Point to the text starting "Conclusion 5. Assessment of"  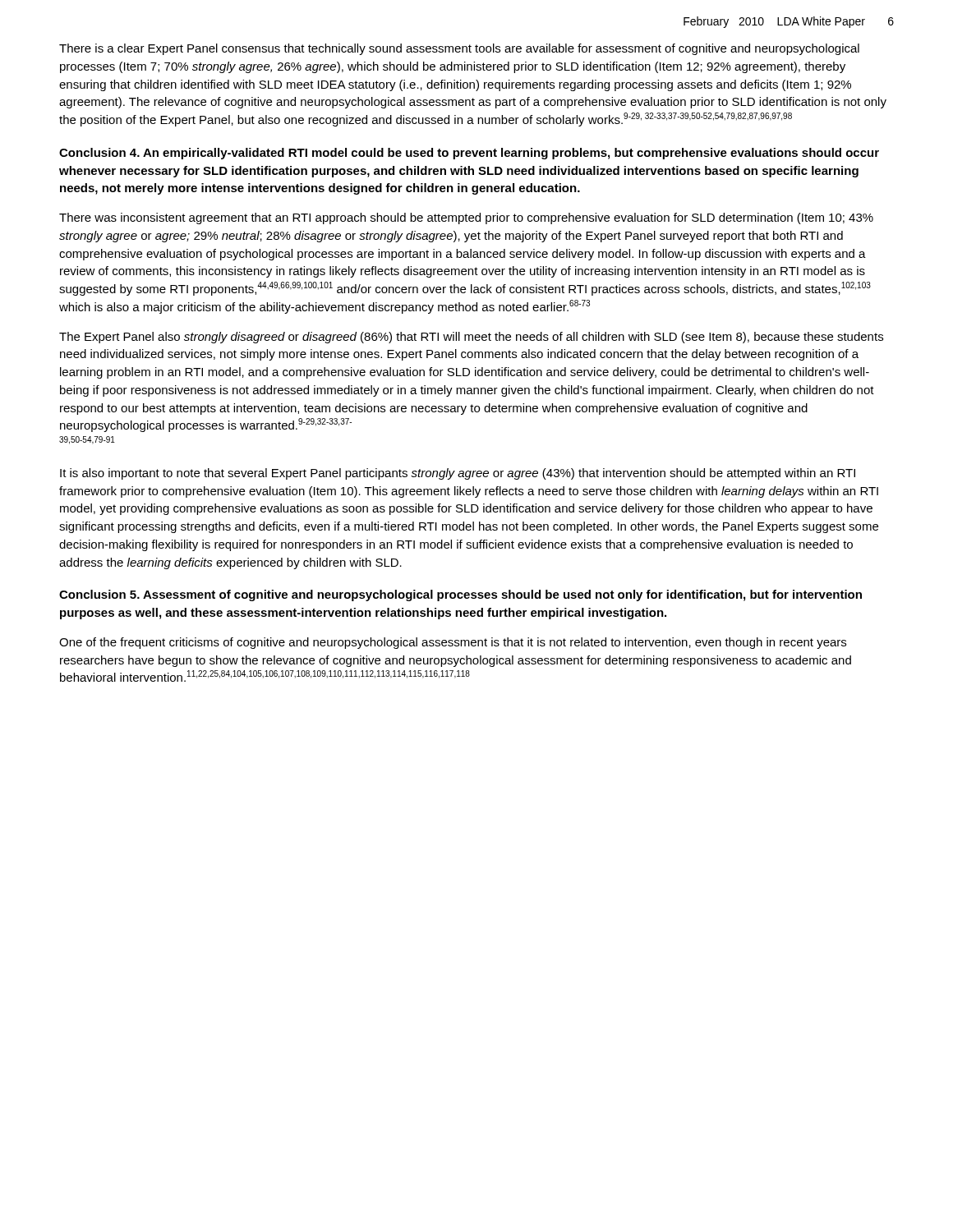(461, 603)
